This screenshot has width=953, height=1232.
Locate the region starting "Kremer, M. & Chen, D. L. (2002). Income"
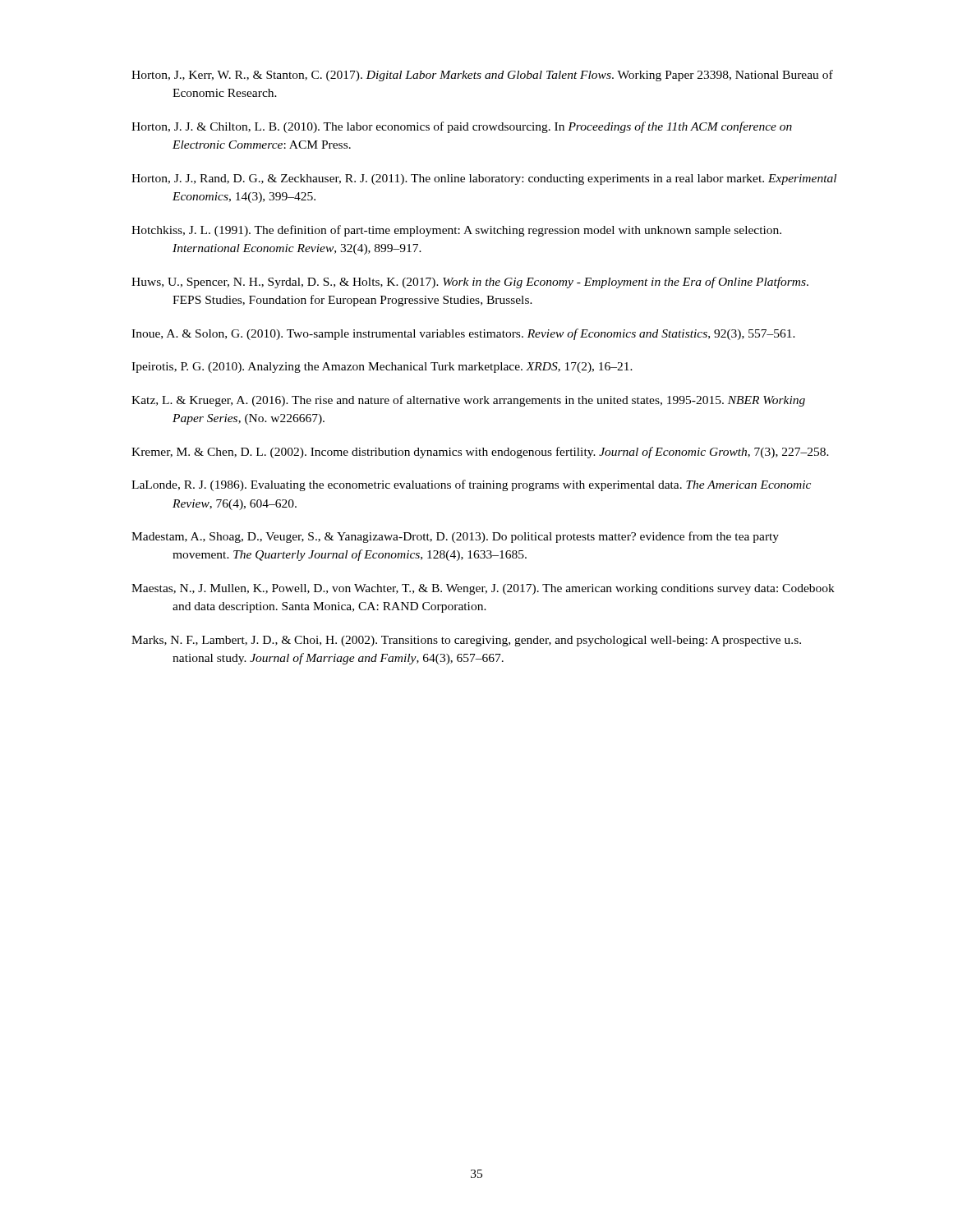click(480, 451)
